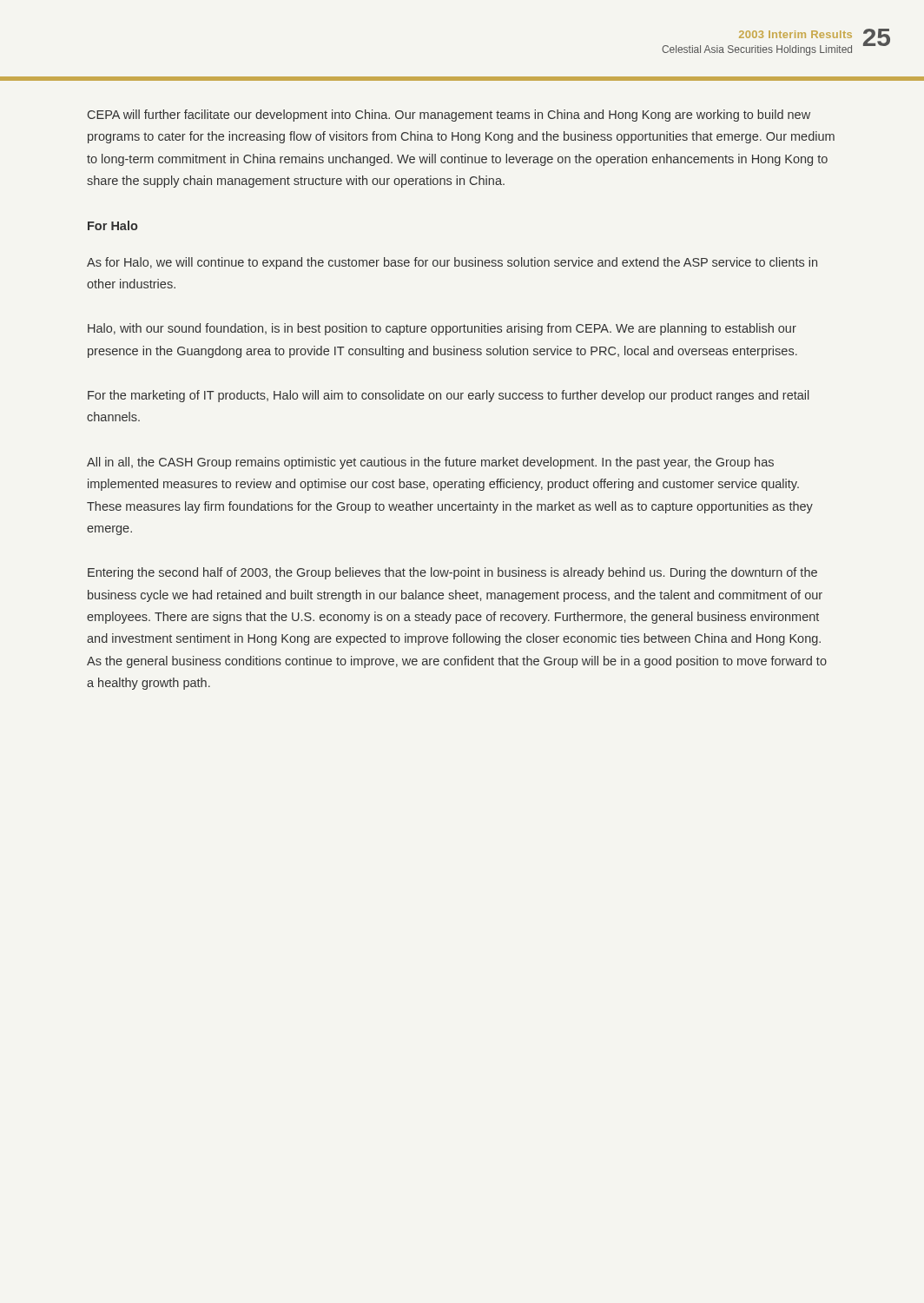The image size is (924, 1303).
Task: Point to "For Halo"
Action: (x=112, y=225)
